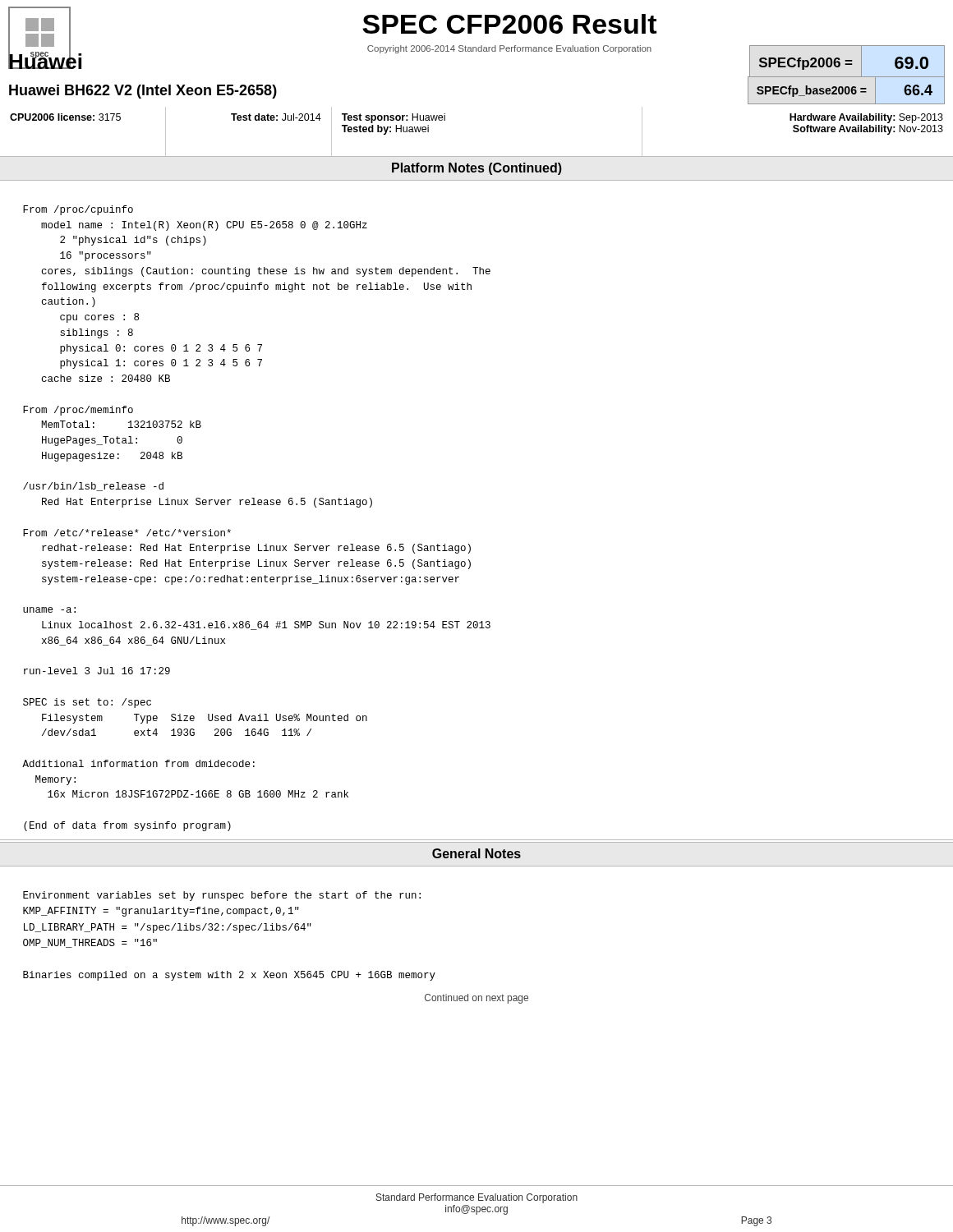Locate the text starting "From /proc/cpuinfo model name : Intel(R) Xeon(R) CPU"
This screenshot has height=1232, width=953.
(78, 210)
